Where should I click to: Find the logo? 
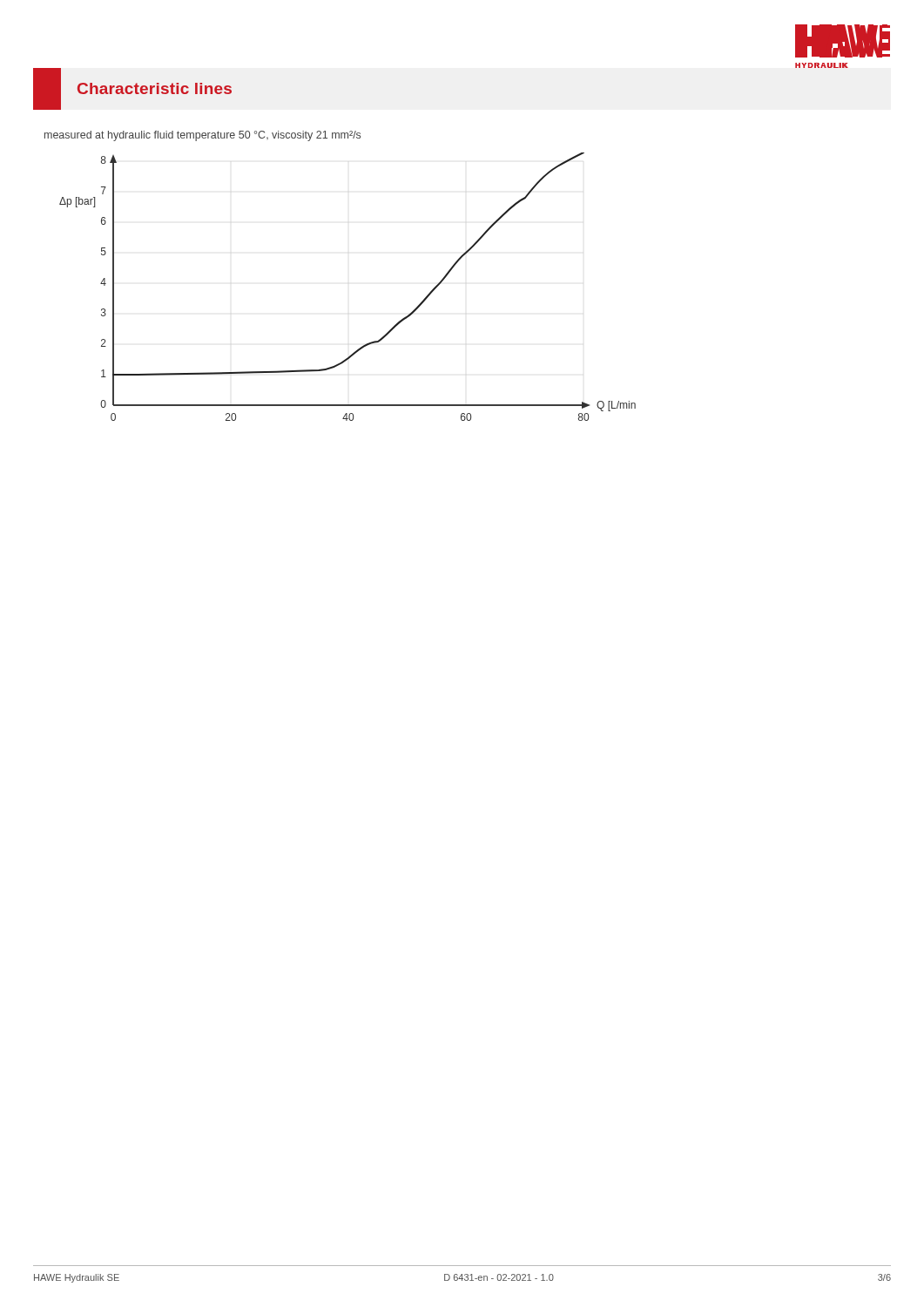point(843,50)
